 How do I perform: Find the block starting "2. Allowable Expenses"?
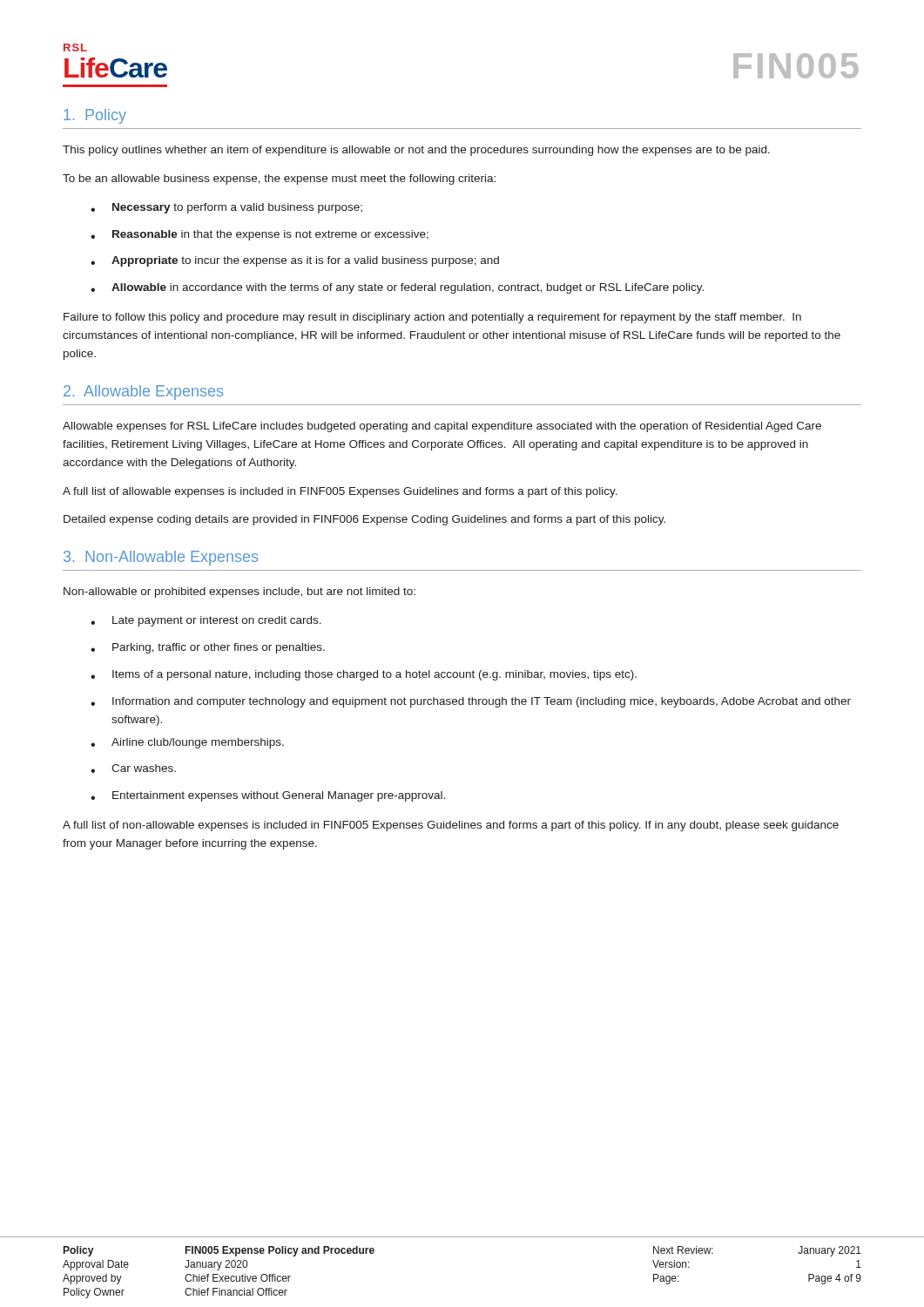143,391
